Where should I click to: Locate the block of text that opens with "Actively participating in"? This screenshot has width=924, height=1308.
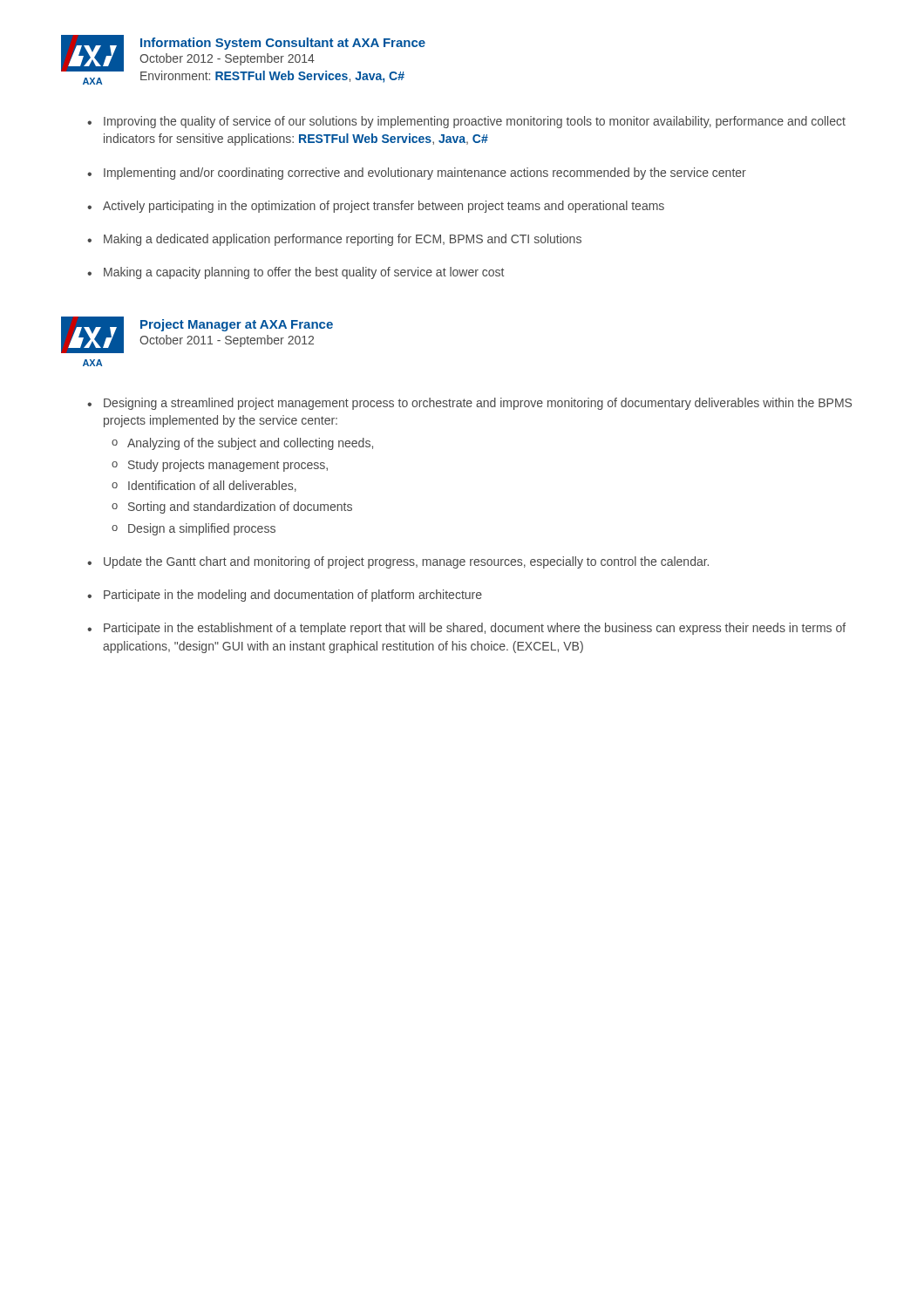[384, 206]
